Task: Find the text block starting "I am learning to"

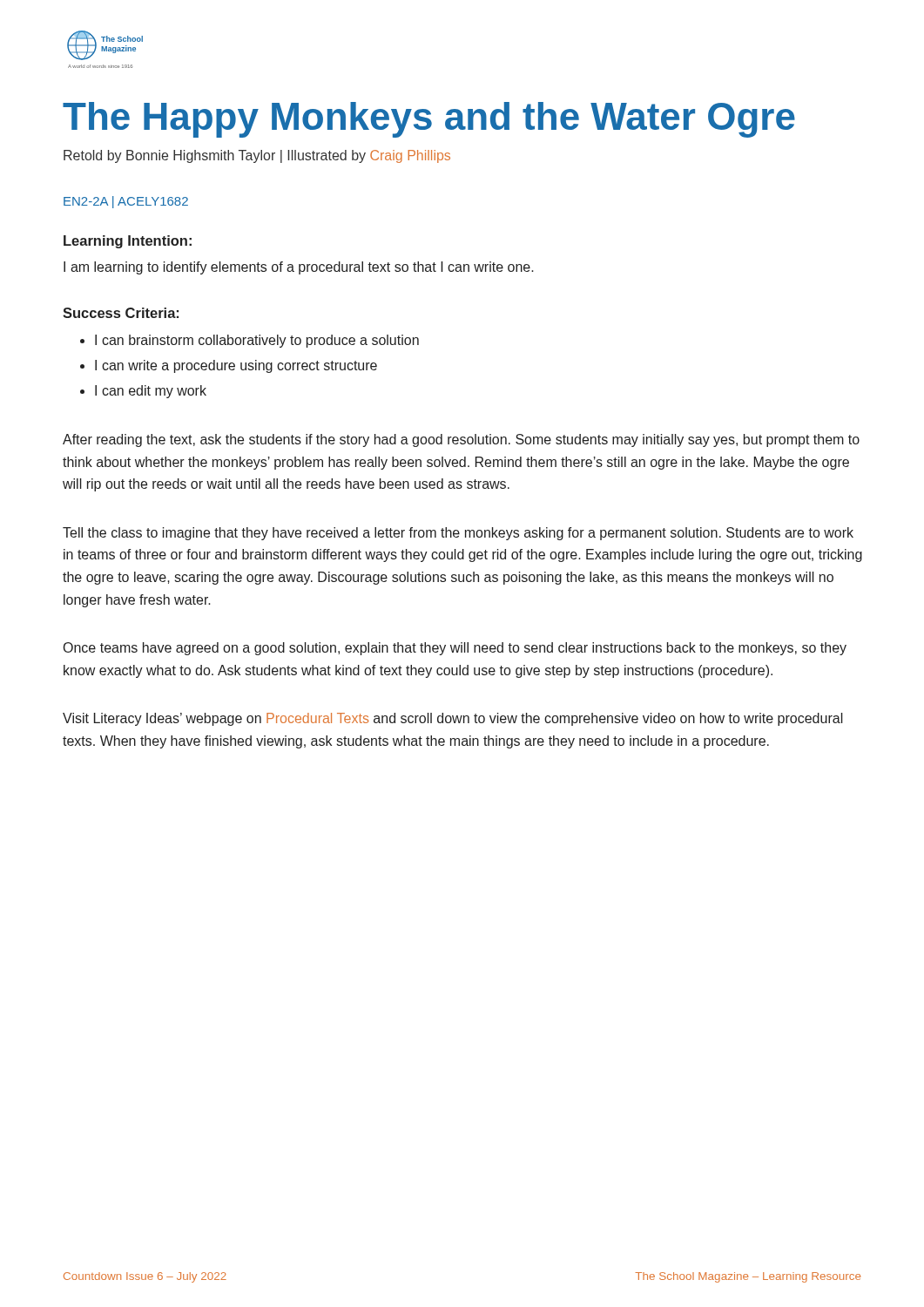Action: point(299,267)
